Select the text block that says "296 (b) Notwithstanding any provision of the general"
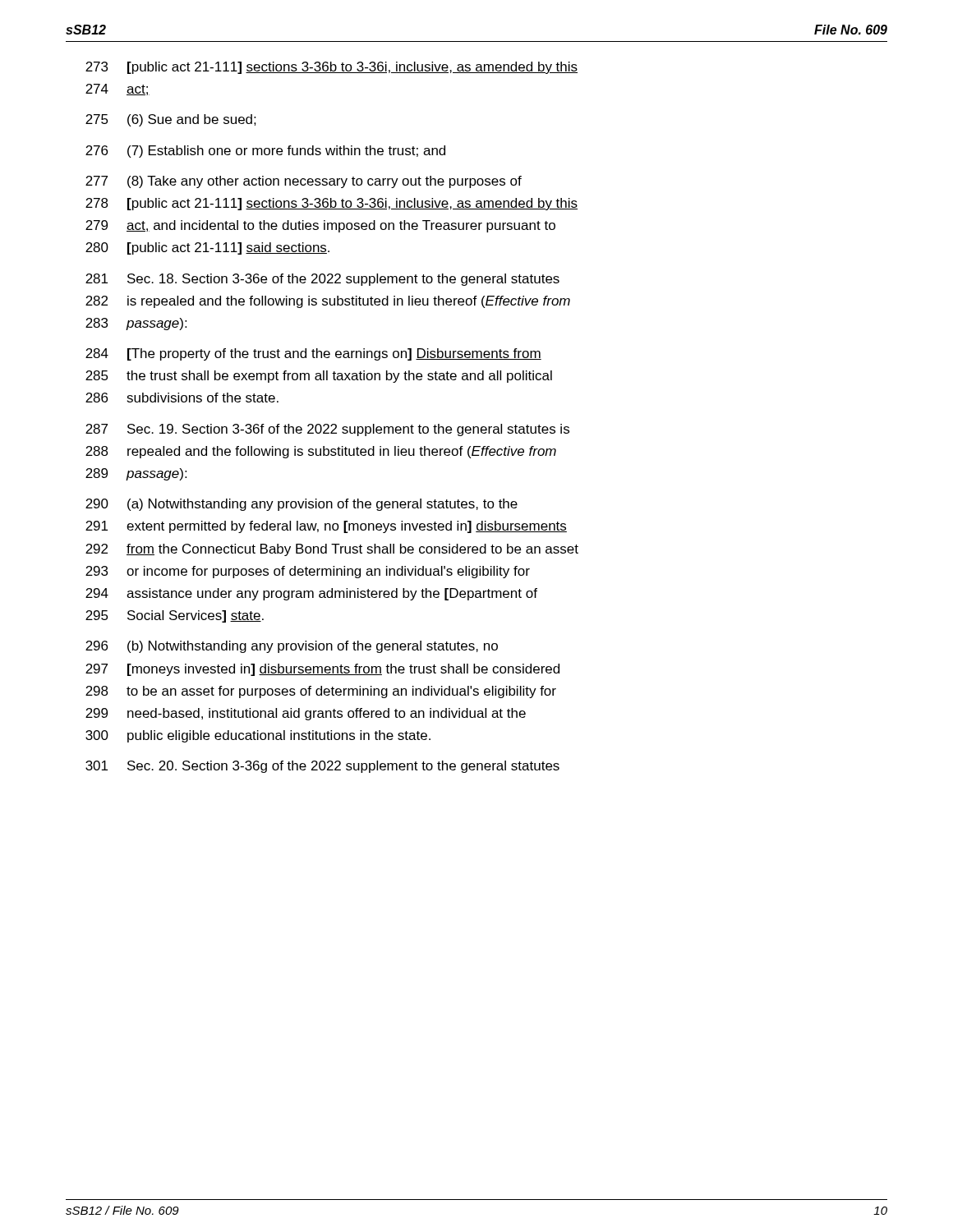This screenshot has height=1232, width=953. [x=476, y=691]
